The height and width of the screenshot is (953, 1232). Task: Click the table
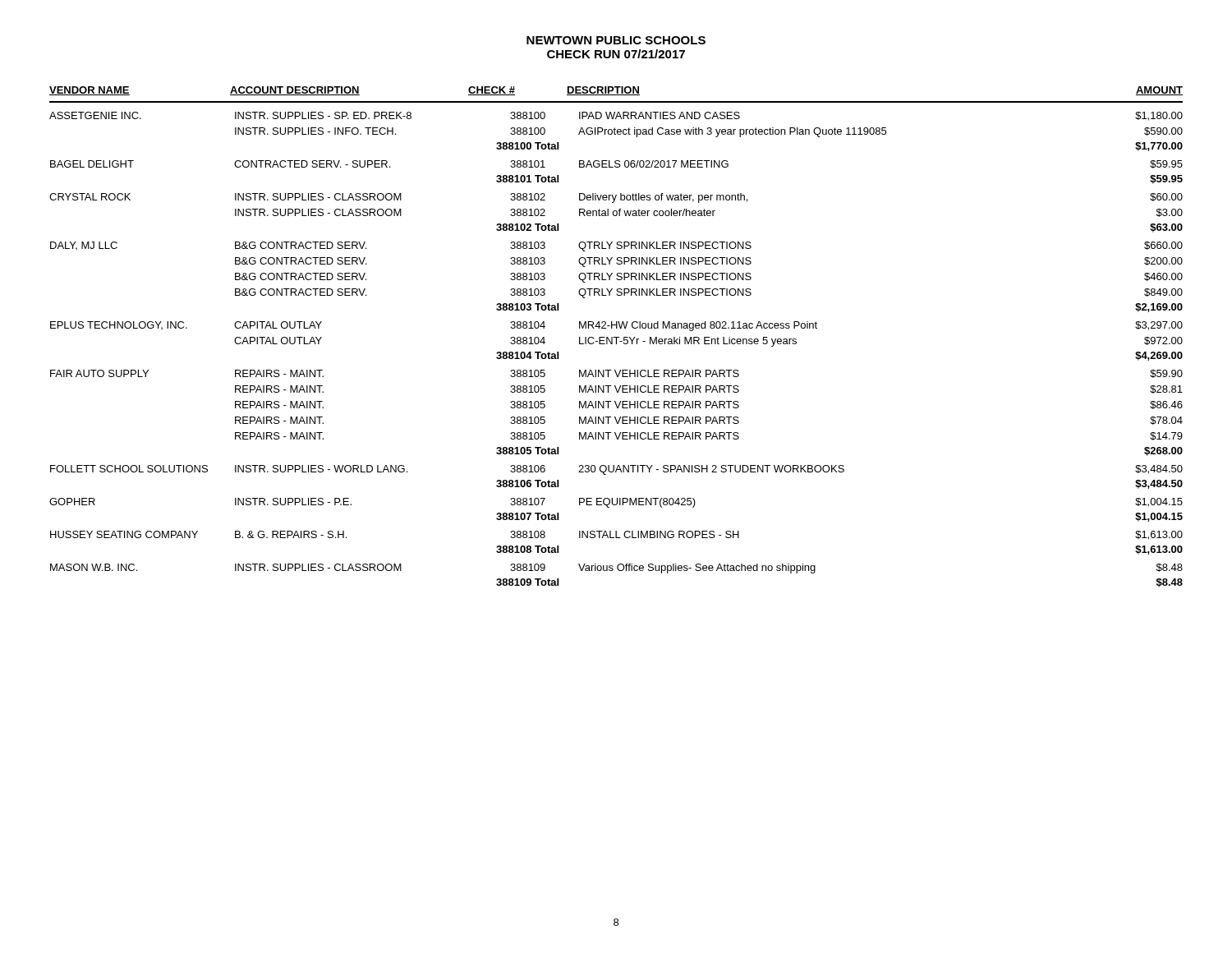click(x=616, y=338)
